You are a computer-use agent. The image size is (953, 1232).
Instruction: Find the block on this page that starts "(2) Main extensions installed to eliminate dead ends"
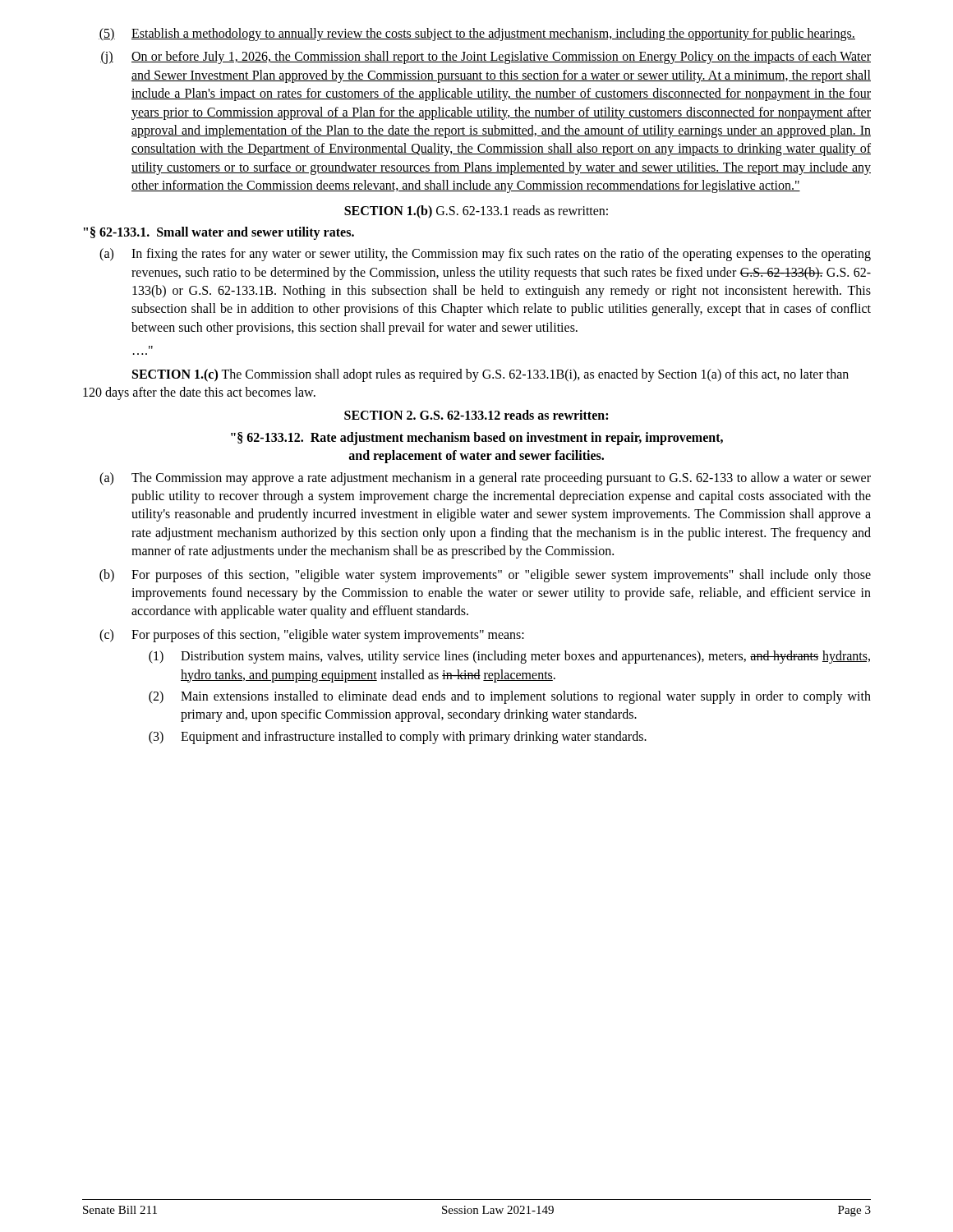(501, 706)
